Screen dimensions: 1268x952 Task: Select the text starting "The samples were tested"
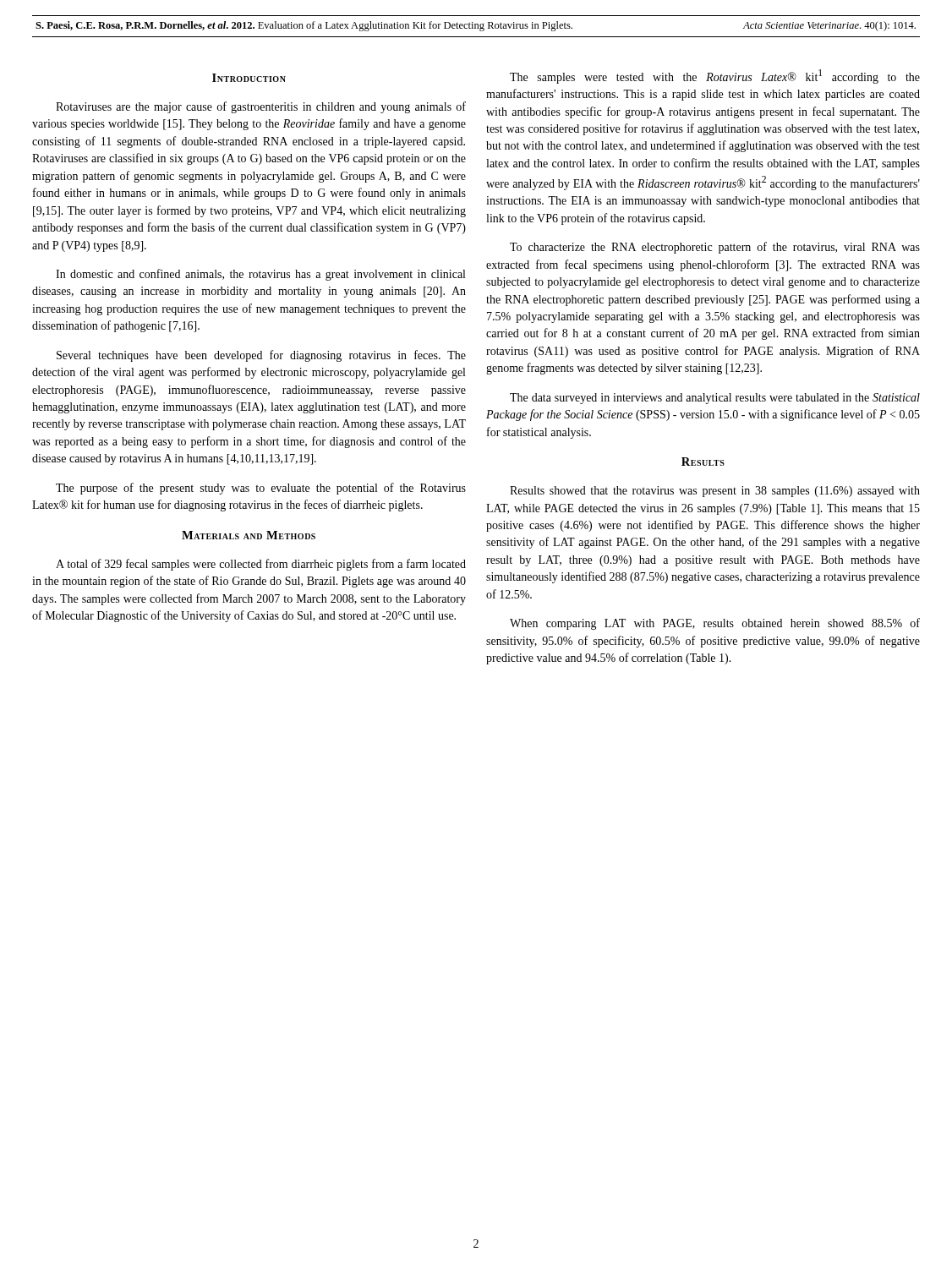tap(703, 254)
